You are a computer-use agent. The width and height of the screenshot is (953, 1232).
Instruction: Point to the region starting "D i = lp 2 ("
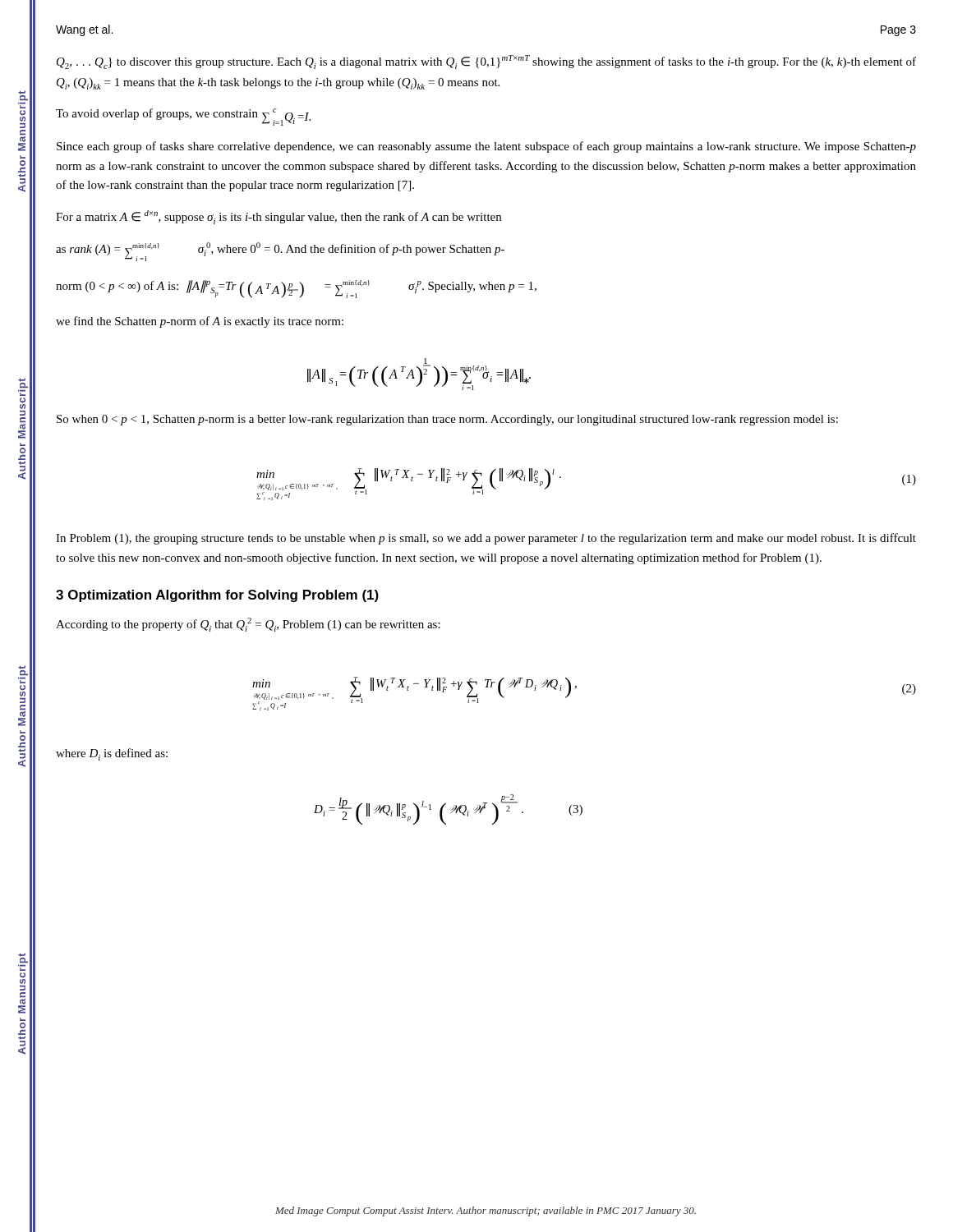click(486, 810)
